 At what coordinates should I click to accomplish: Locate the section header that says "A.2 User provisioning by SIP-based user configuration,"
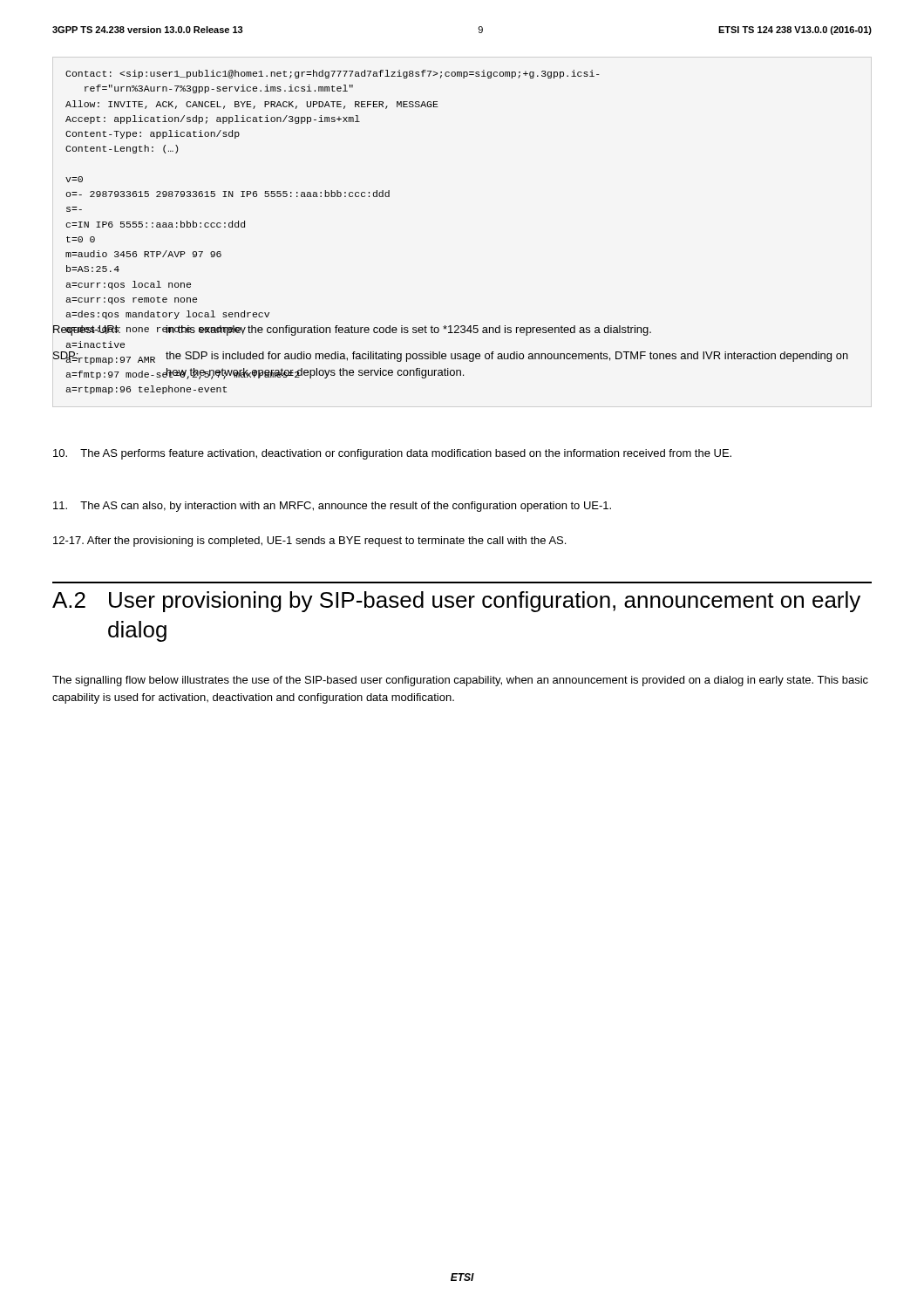[x=462, y=615]
